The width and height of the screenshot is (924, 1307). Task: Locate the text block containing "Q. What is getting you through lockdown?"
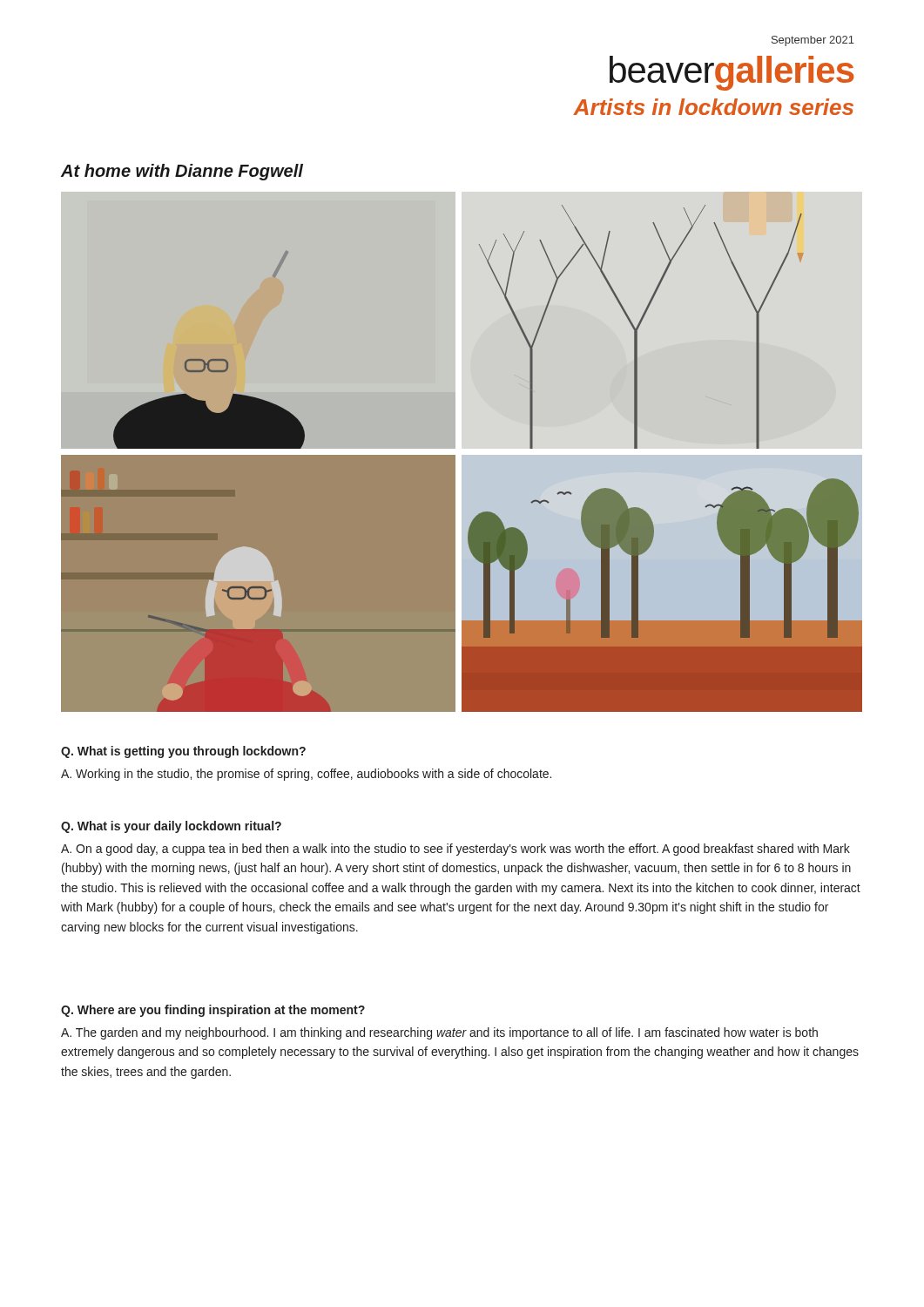pyautogui.click(x=462, y=763)
